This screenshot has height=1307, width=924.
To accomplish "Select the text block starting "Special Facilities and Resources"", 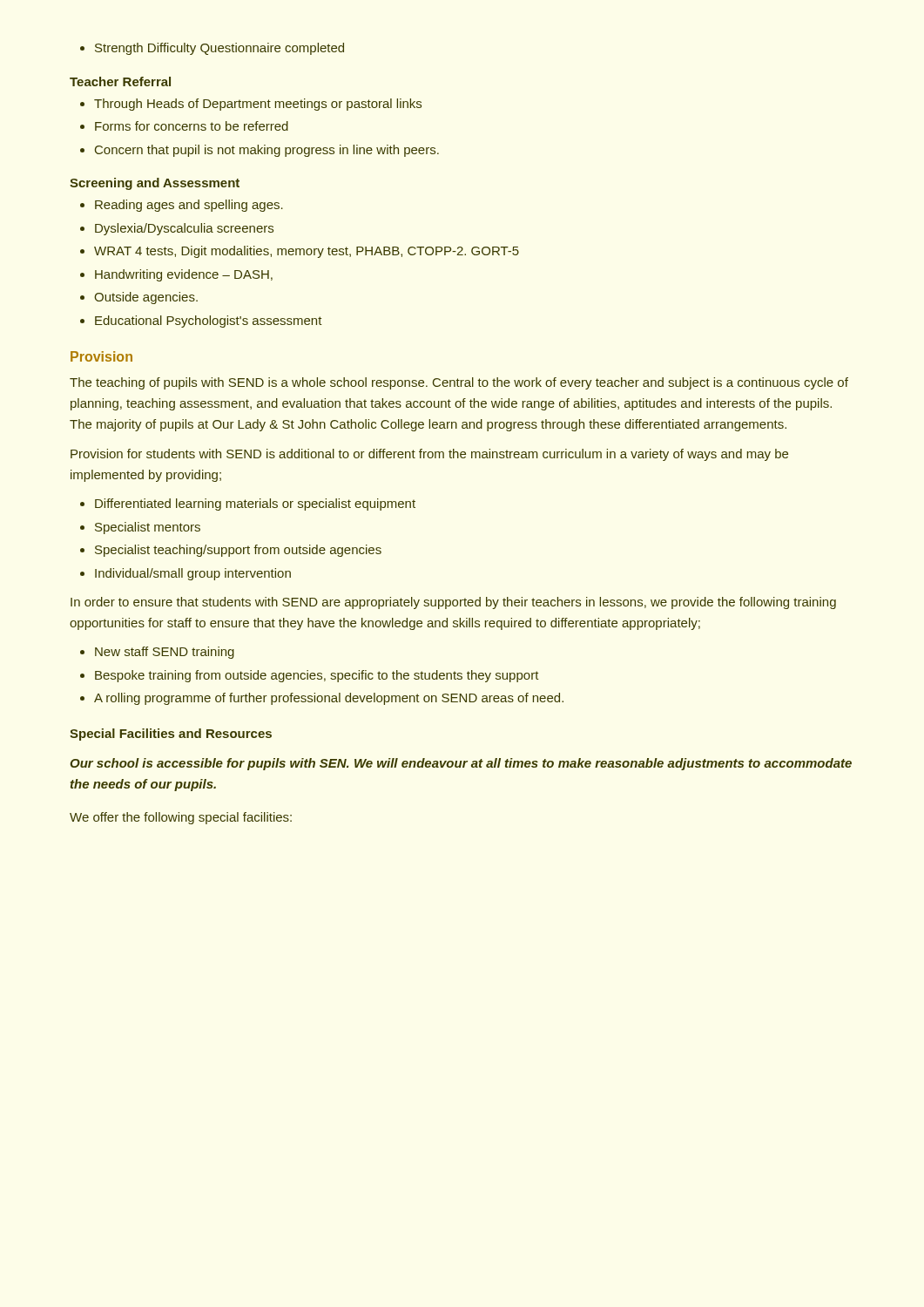I will point(171,733).
